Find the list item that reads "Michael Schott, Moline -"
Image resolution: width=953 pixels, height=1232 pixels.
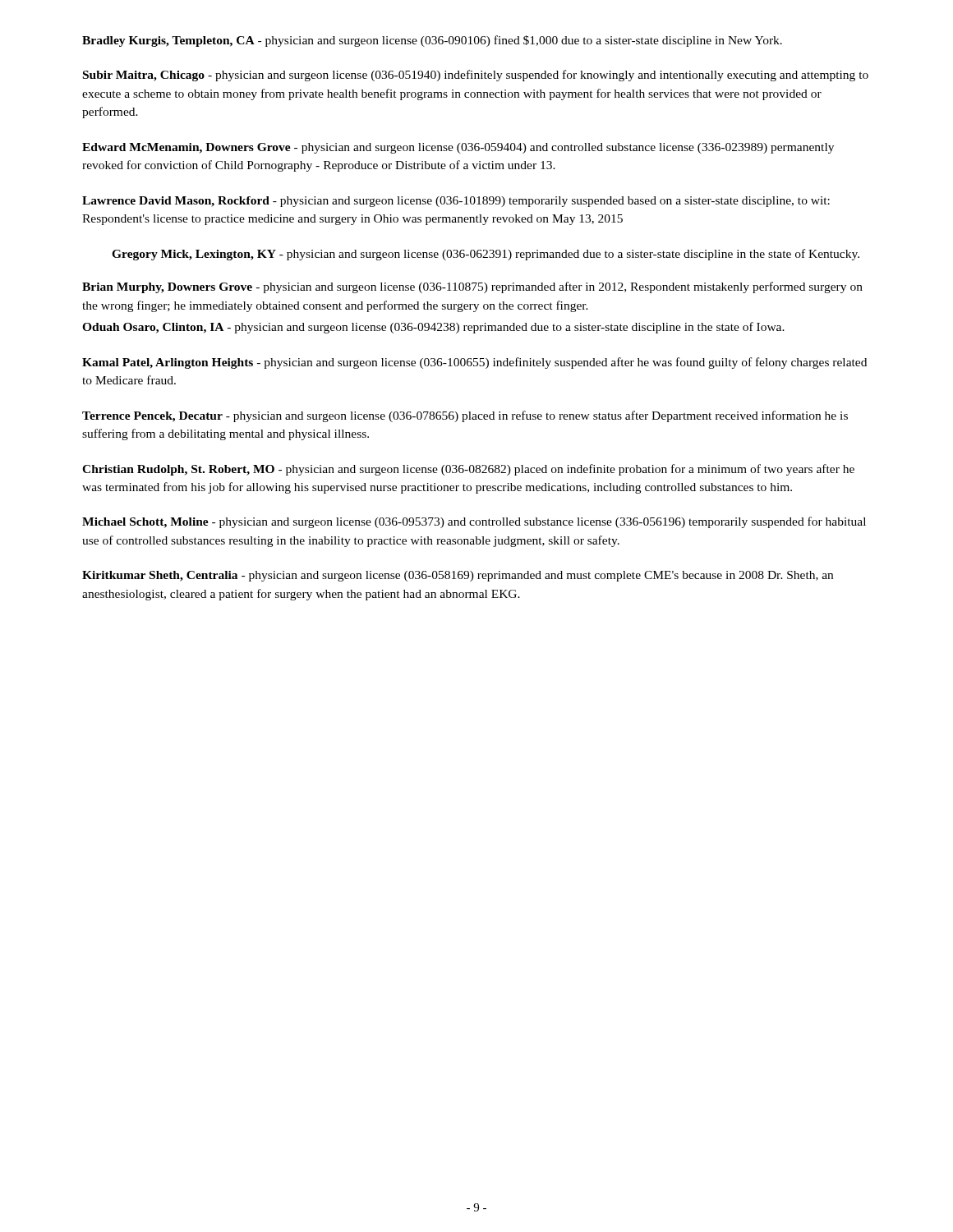[x=476, y=531]
